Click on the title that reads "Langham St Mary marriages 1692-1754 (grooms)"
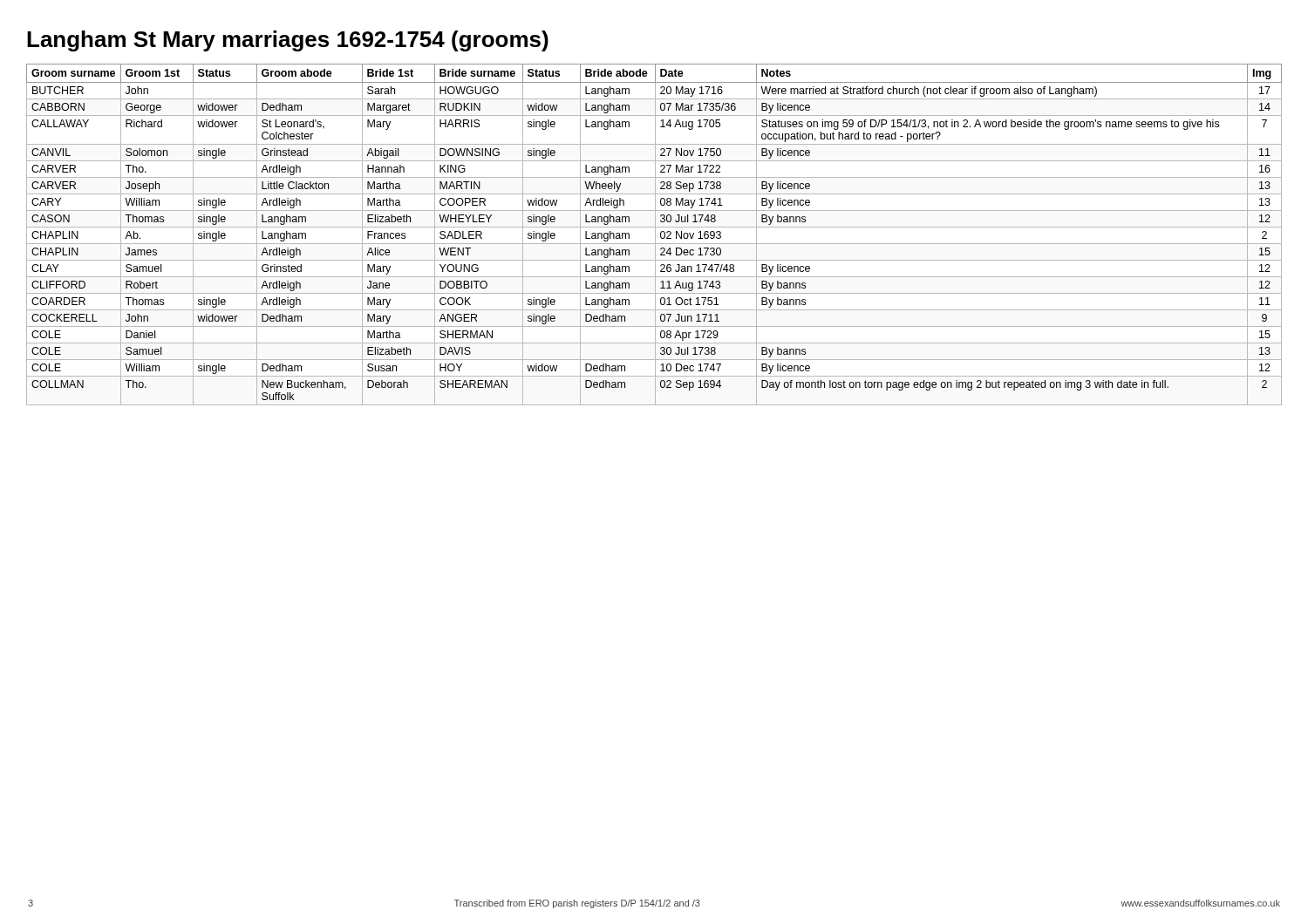The height and width of the screenshot is (924, 1308). pos(288,39)
